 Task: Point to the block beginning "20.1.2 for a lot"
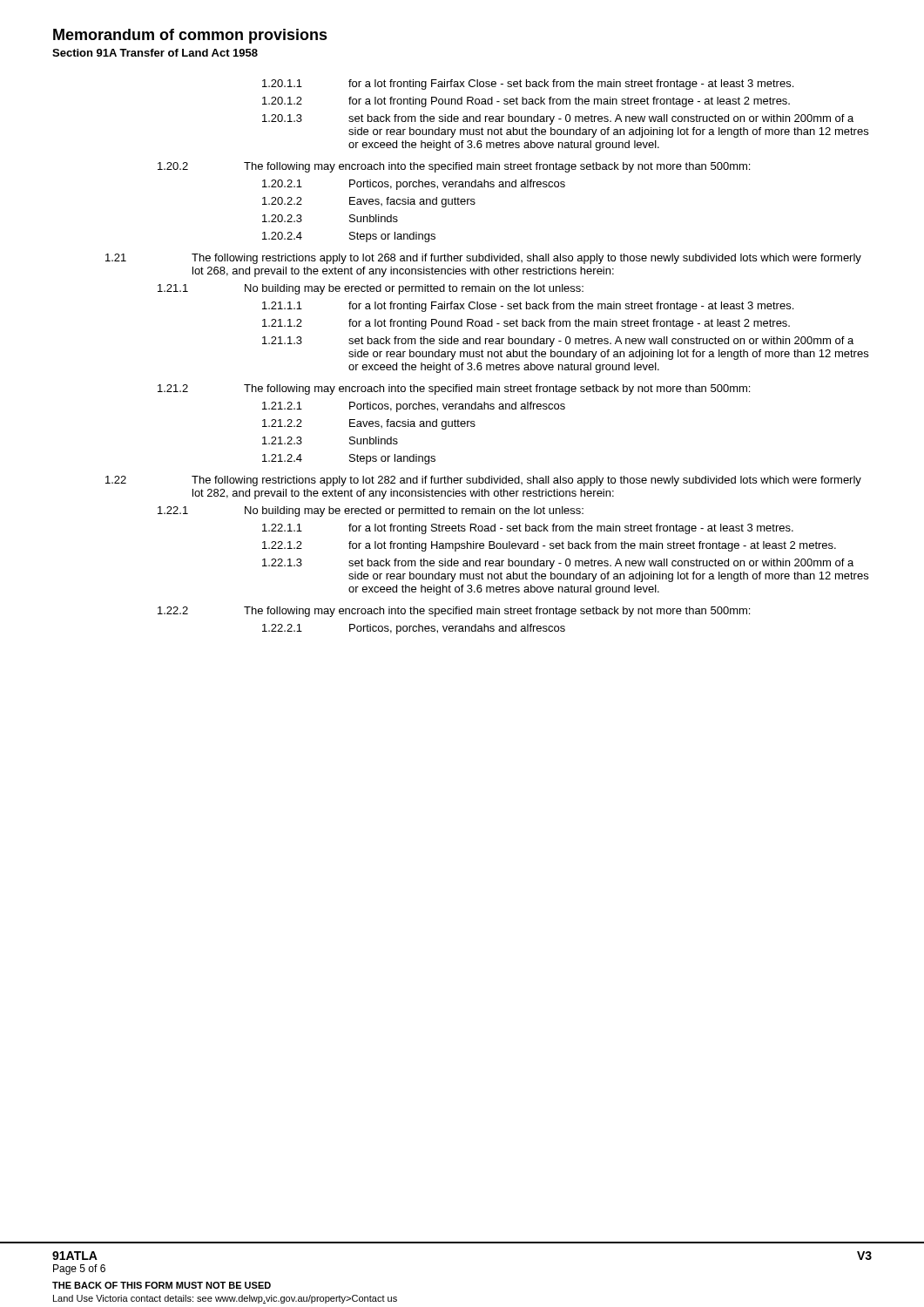(567, 101)
